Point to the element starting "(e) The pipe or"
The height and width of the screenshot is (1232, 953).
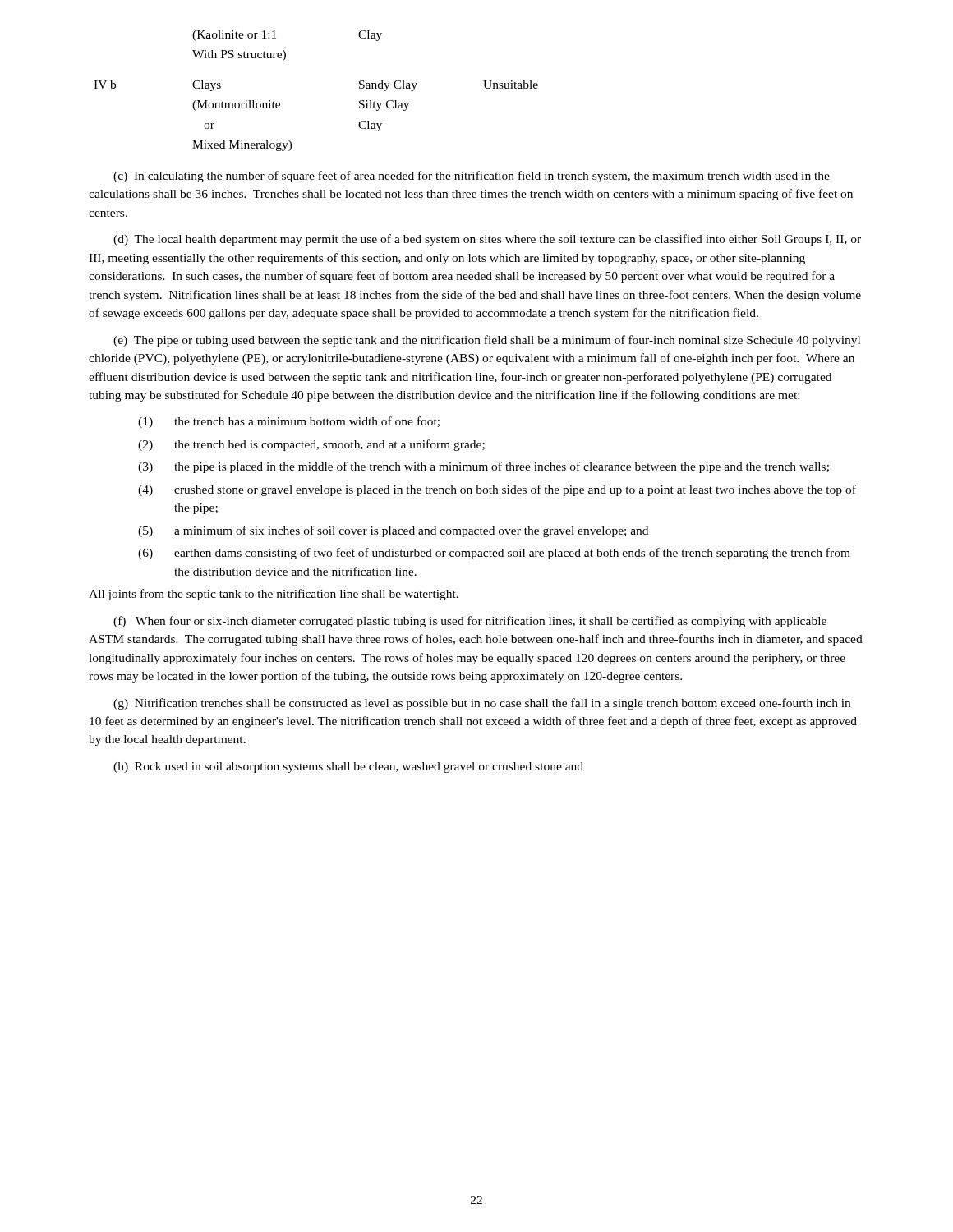click(475, 367)
